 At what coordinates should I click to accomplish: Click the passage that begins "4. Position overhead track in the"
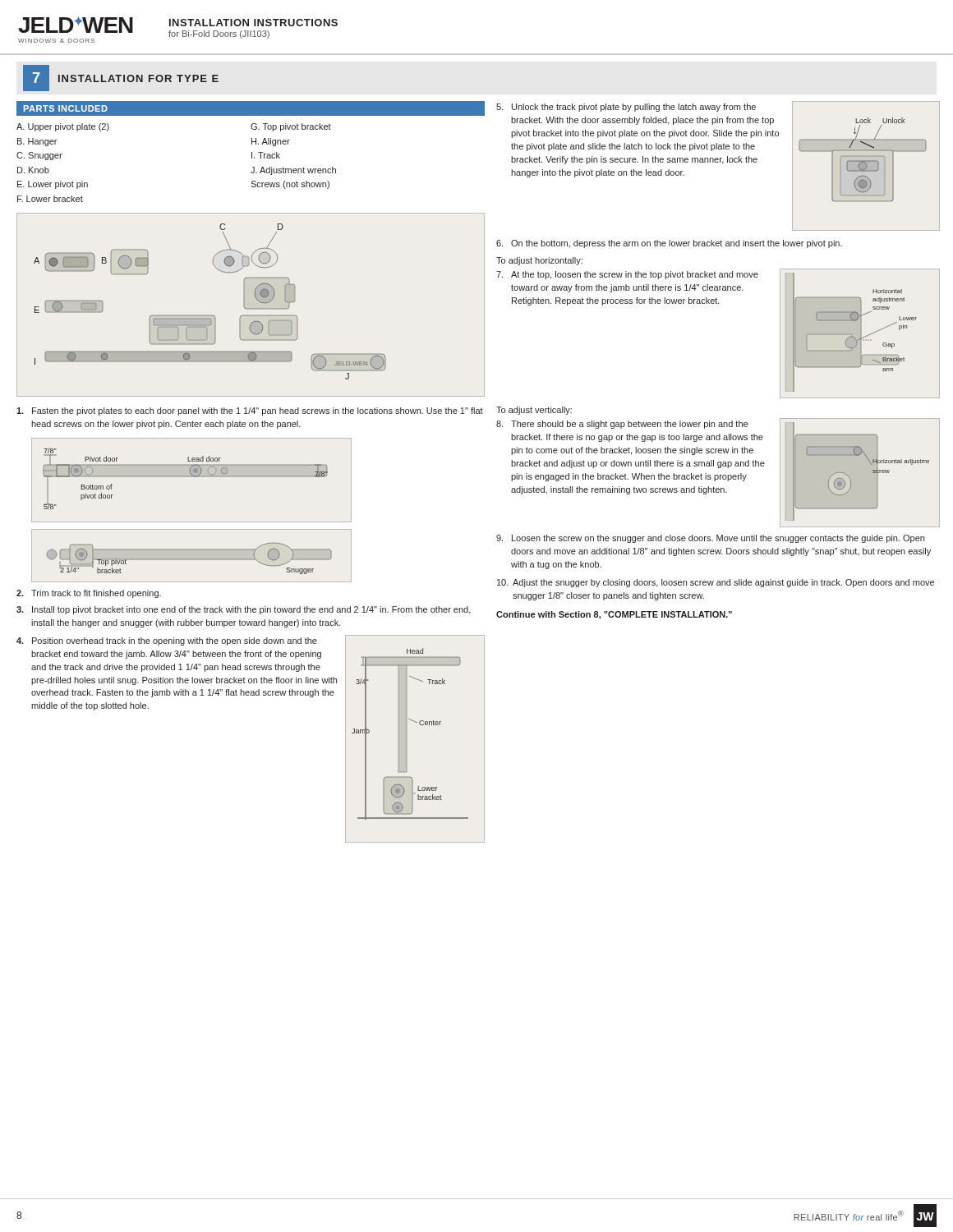click(x=167, y=641)
